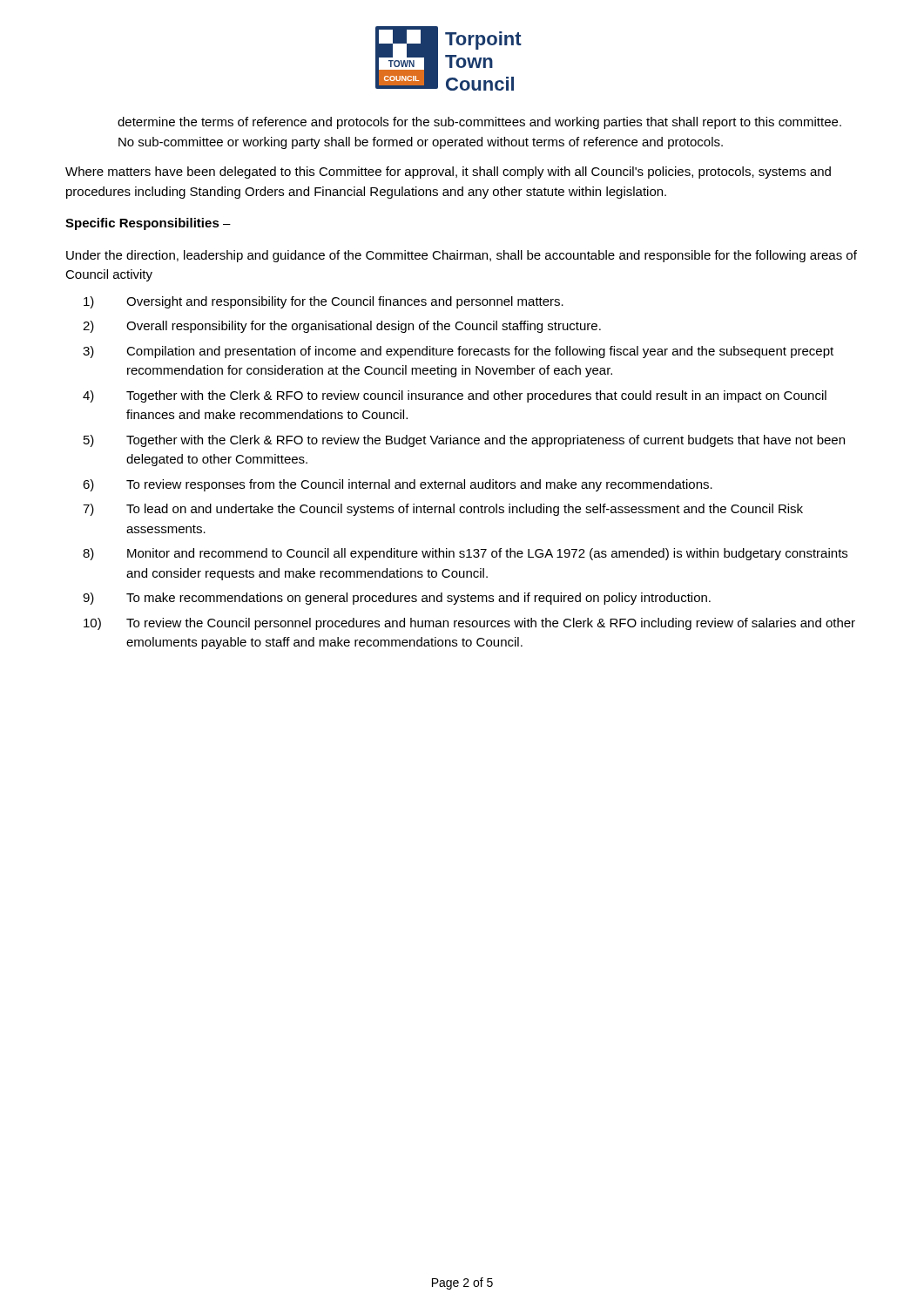This screenshot has height=1307, width=924.
Task: Locate the text block that says "determine the terms"
Action: point(480,131)
